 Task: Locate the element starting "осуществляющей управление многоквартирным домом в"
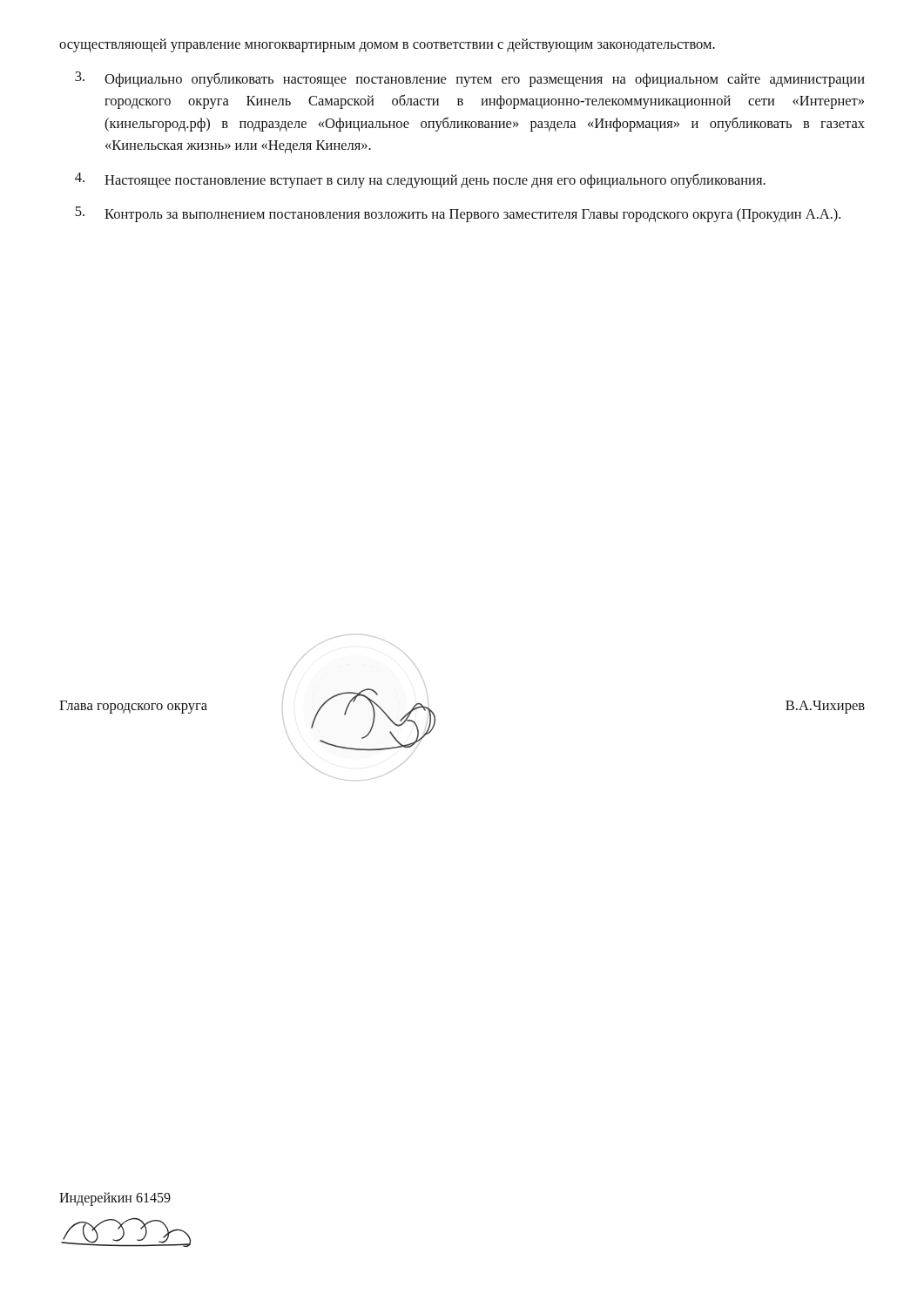[x=387, y=44]
